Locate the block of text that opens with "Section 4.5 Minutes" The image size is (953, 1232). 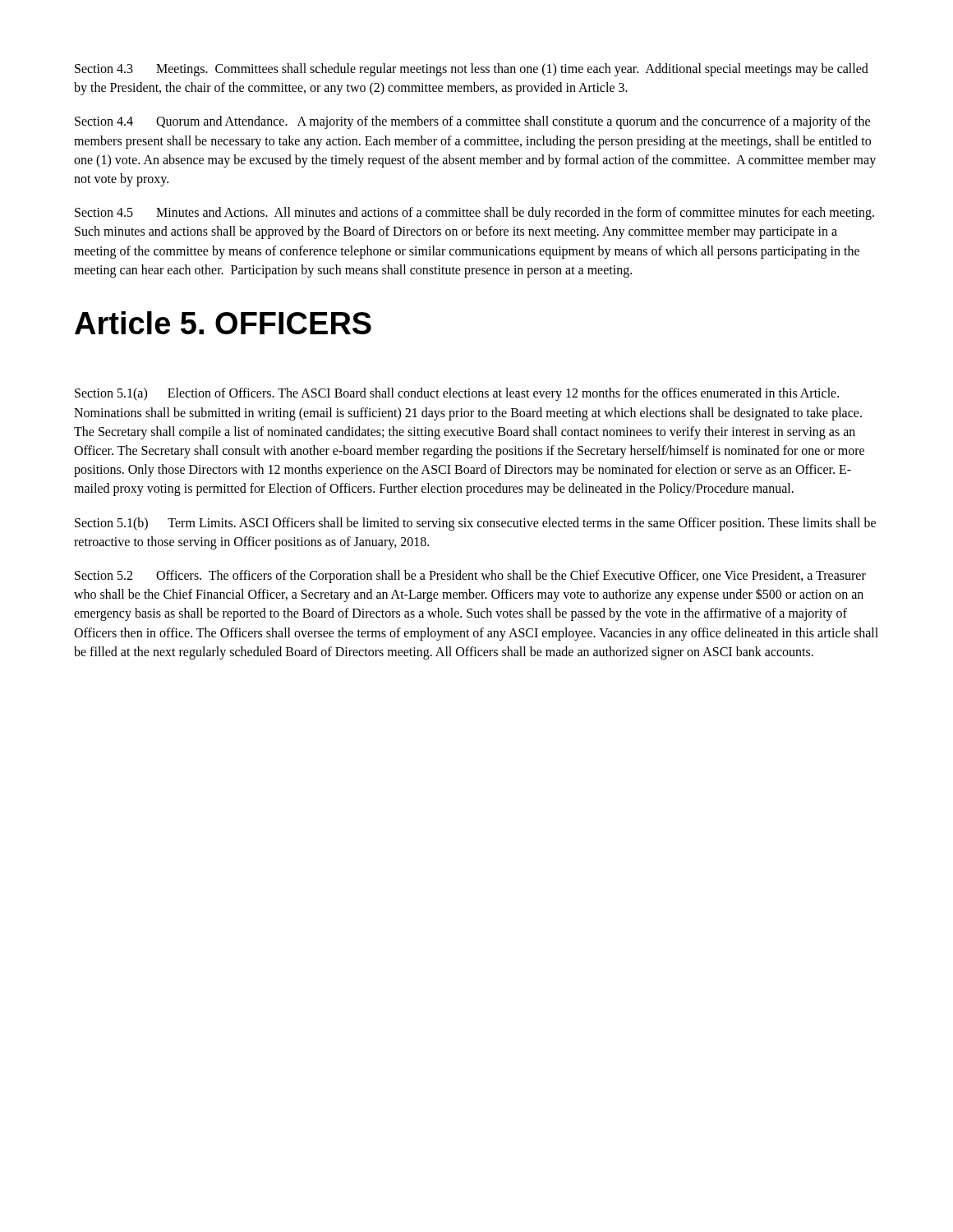click(474, 241)
